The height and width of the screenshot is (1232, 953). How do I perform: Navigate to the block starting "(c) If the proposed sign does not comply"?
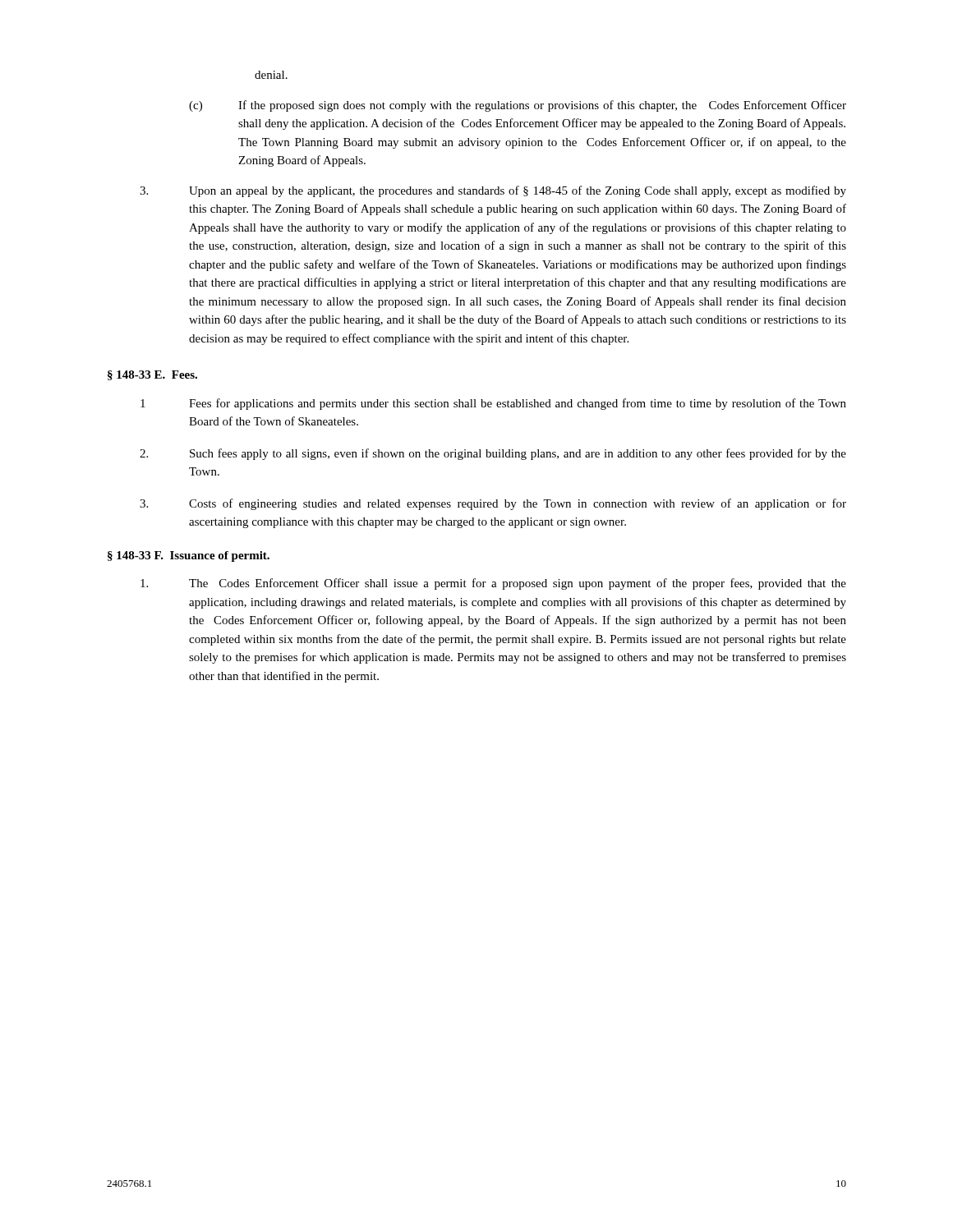[518, 133]
